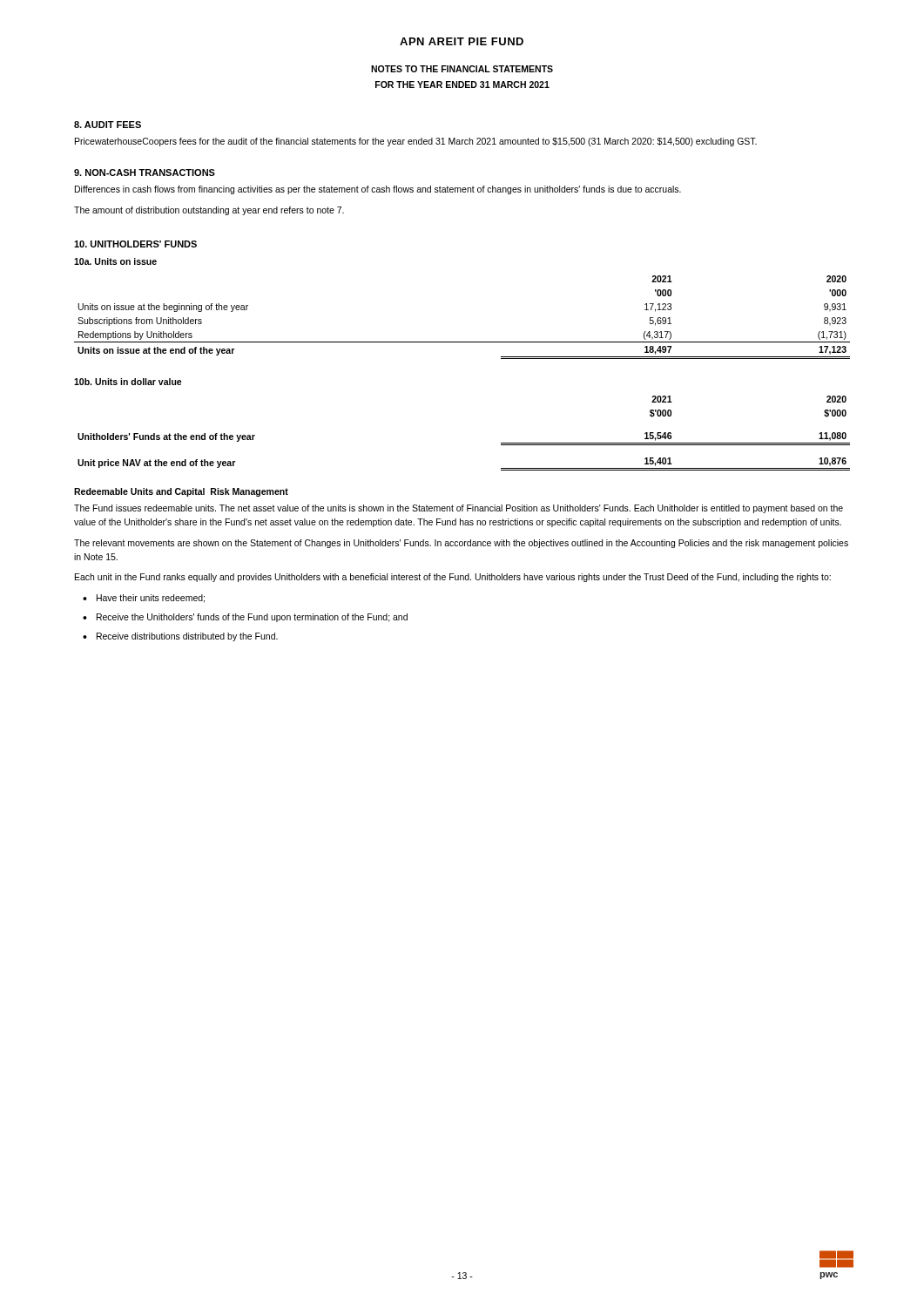The height and width of the screenshot is (1307, 924).
Task: Click on the text starting "8. AUDIT FEES"
Action: tap(108, 124)
